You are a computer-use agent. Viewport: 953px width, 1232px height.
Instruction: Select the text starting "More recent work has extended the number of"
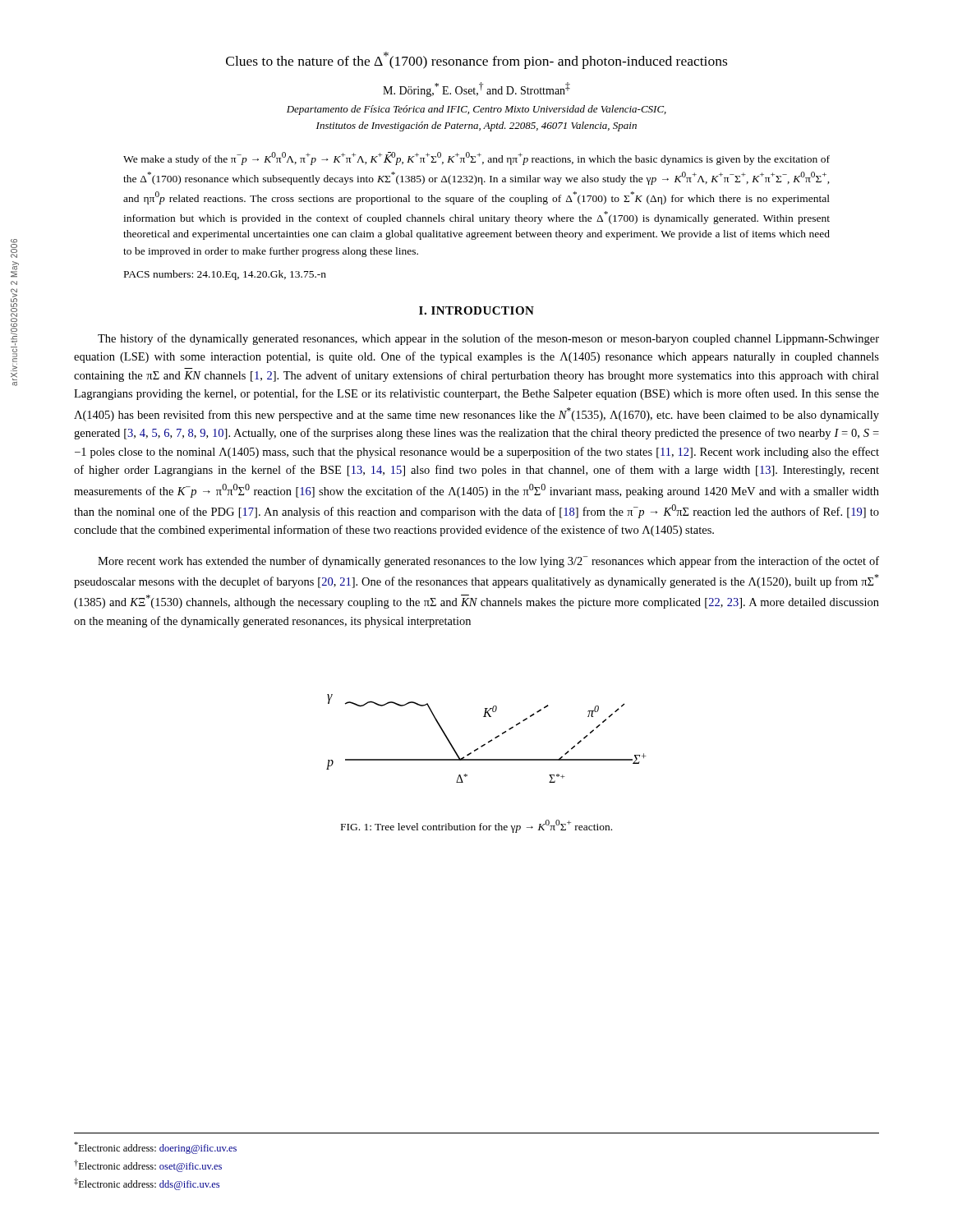[x=476, y=590]
